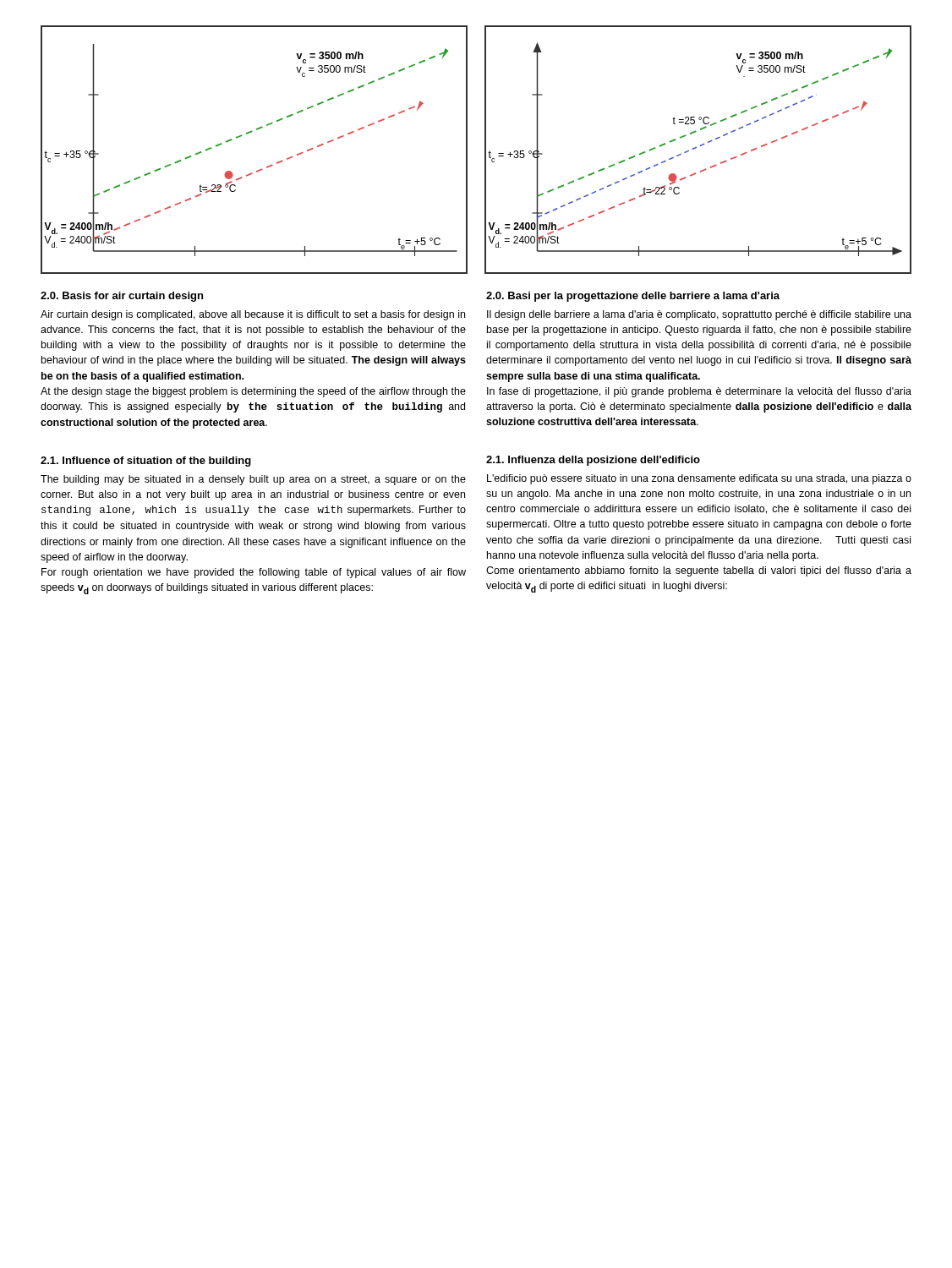Locate the section header that opens with "2.0. Basis for air curtain"
952x1268 pixels.
coord(122,295)
